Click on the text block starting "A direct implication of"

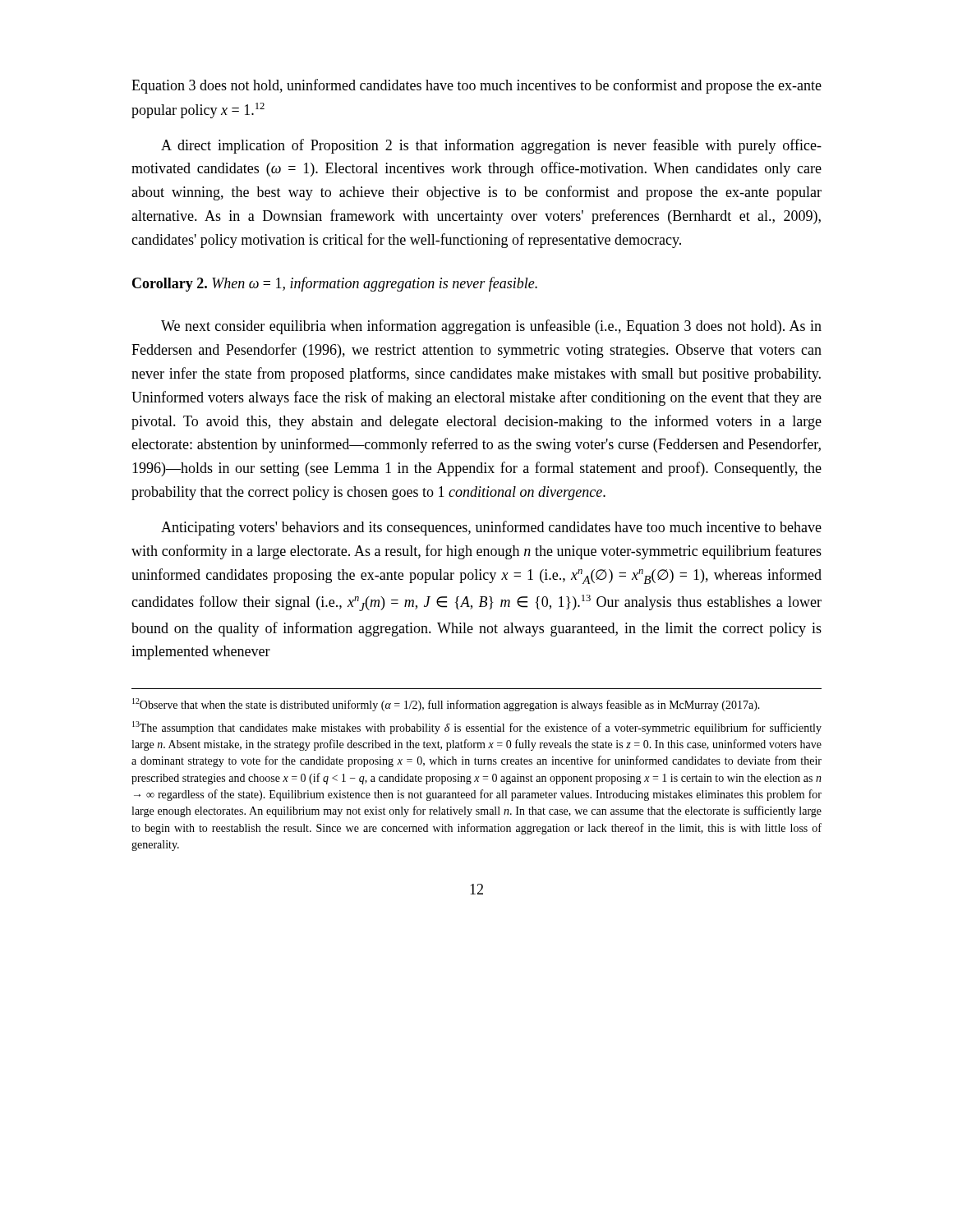click(x=476, y=193)
